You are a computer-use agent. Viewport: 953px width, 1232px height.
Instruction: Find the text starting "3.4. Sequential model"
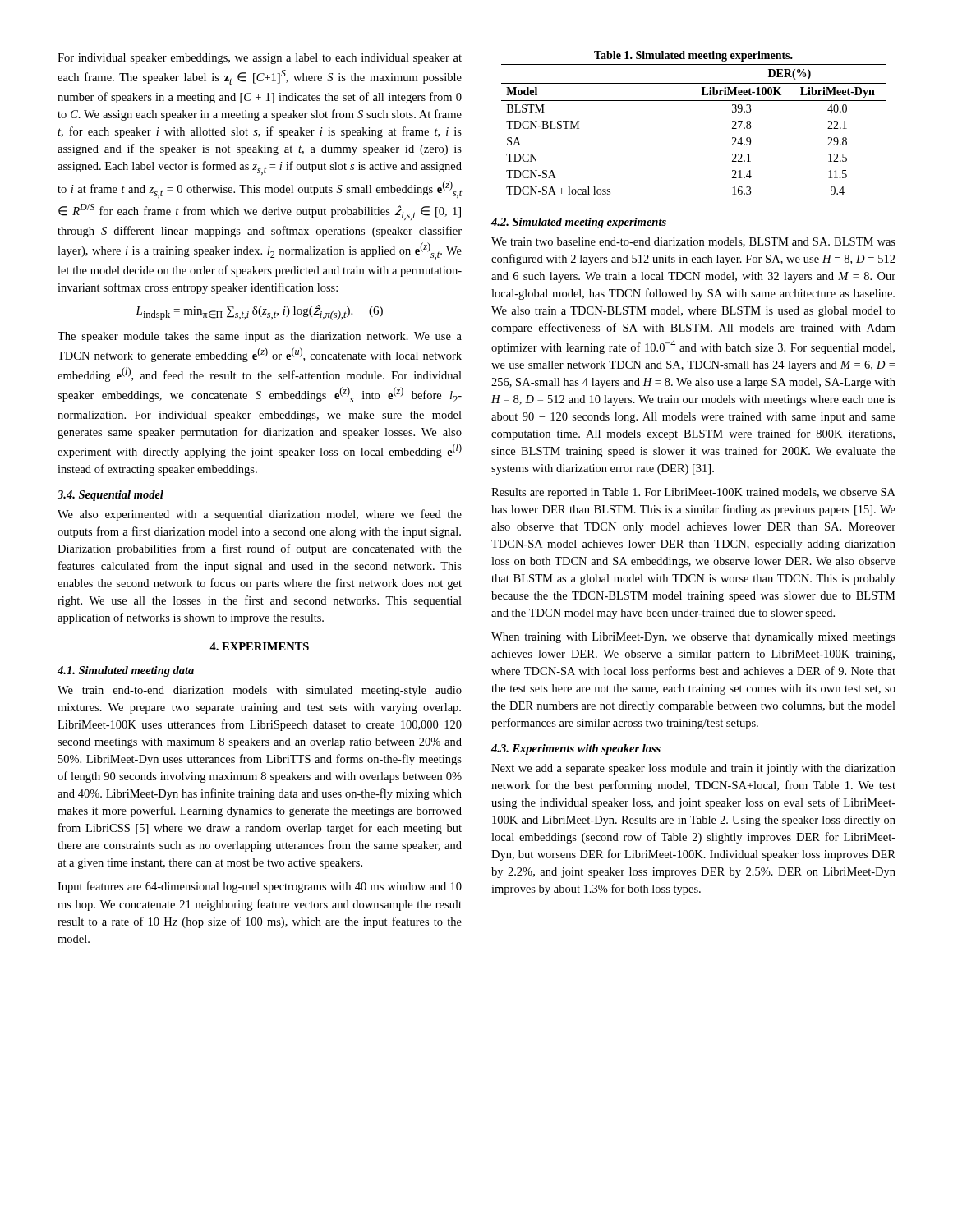pos(110,496)
